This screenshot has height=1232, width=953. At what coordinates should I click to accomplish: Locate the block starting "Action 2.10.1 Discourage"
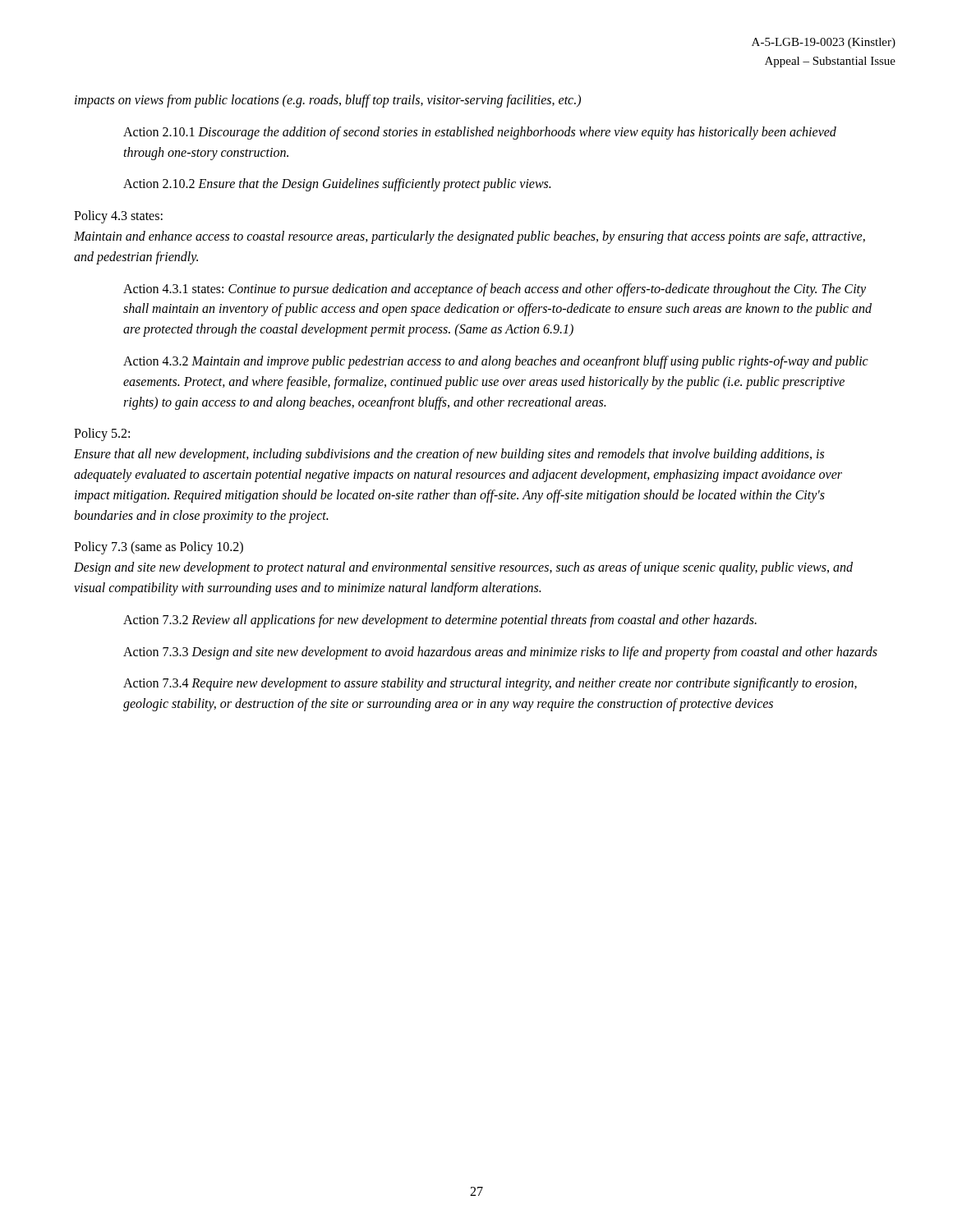coord(480,142)
